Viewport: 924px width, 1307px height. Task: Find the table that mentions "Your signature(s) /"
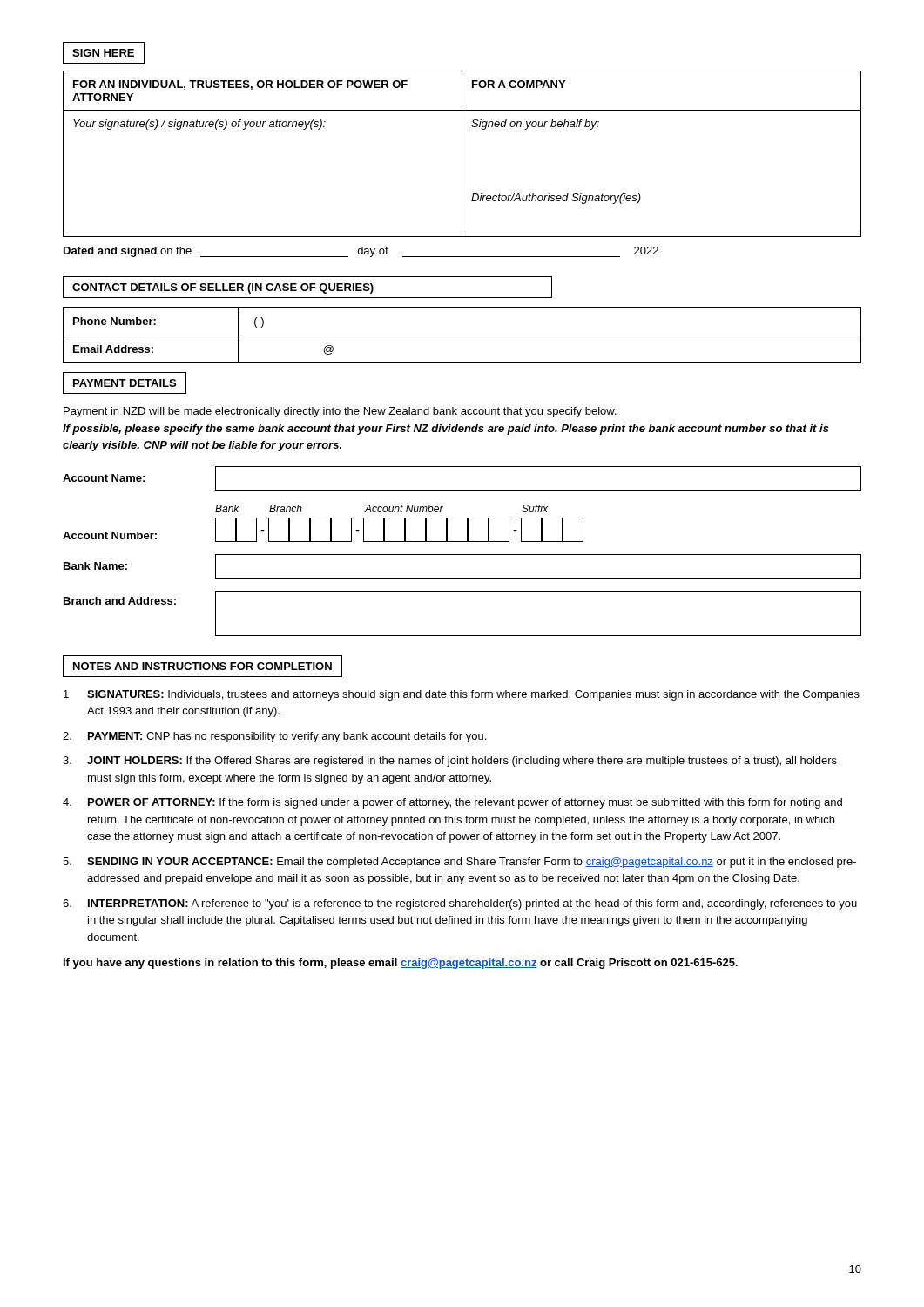[x=462, y=154]
